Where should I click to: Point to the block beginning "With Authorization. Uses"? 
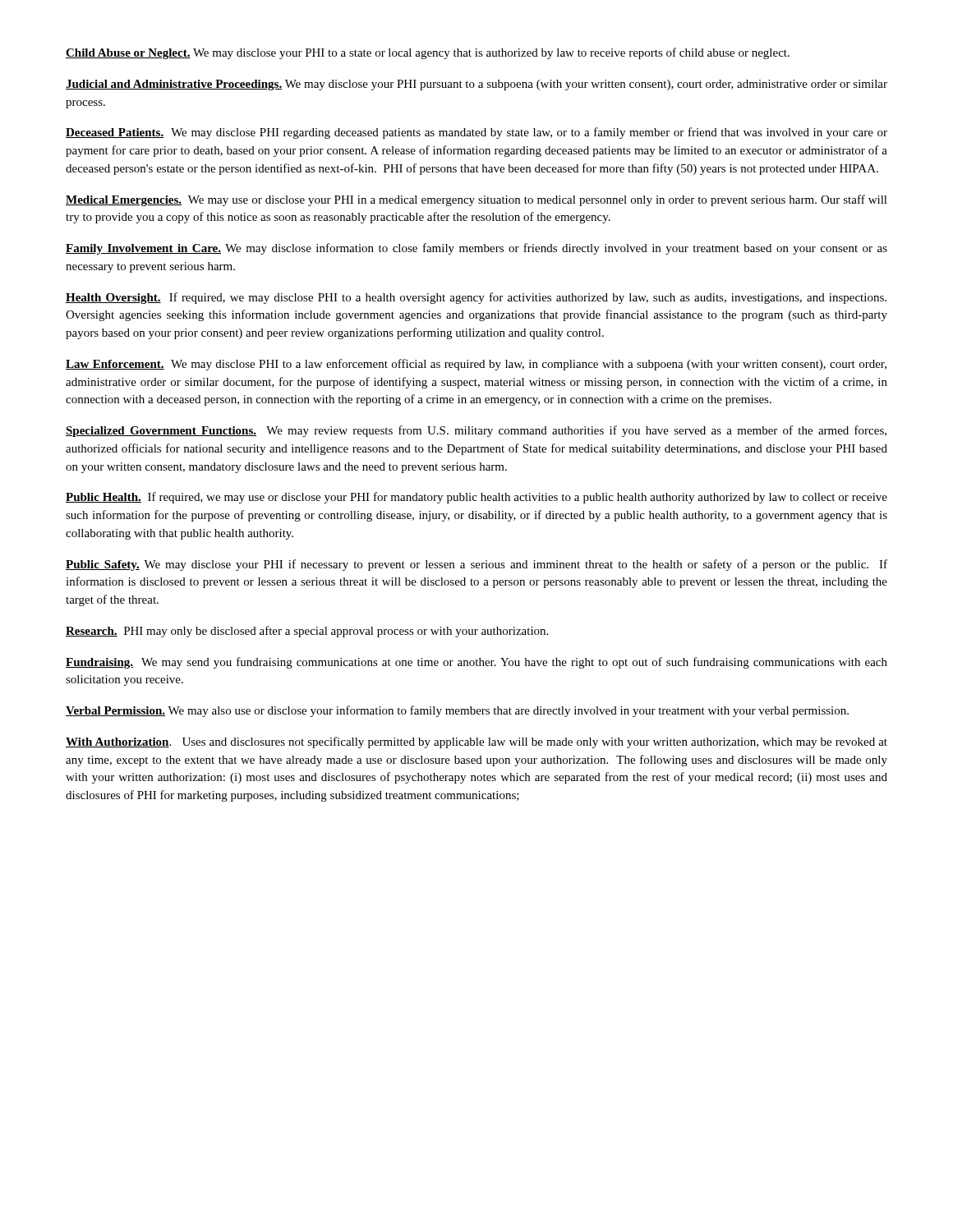coord(476,768)
